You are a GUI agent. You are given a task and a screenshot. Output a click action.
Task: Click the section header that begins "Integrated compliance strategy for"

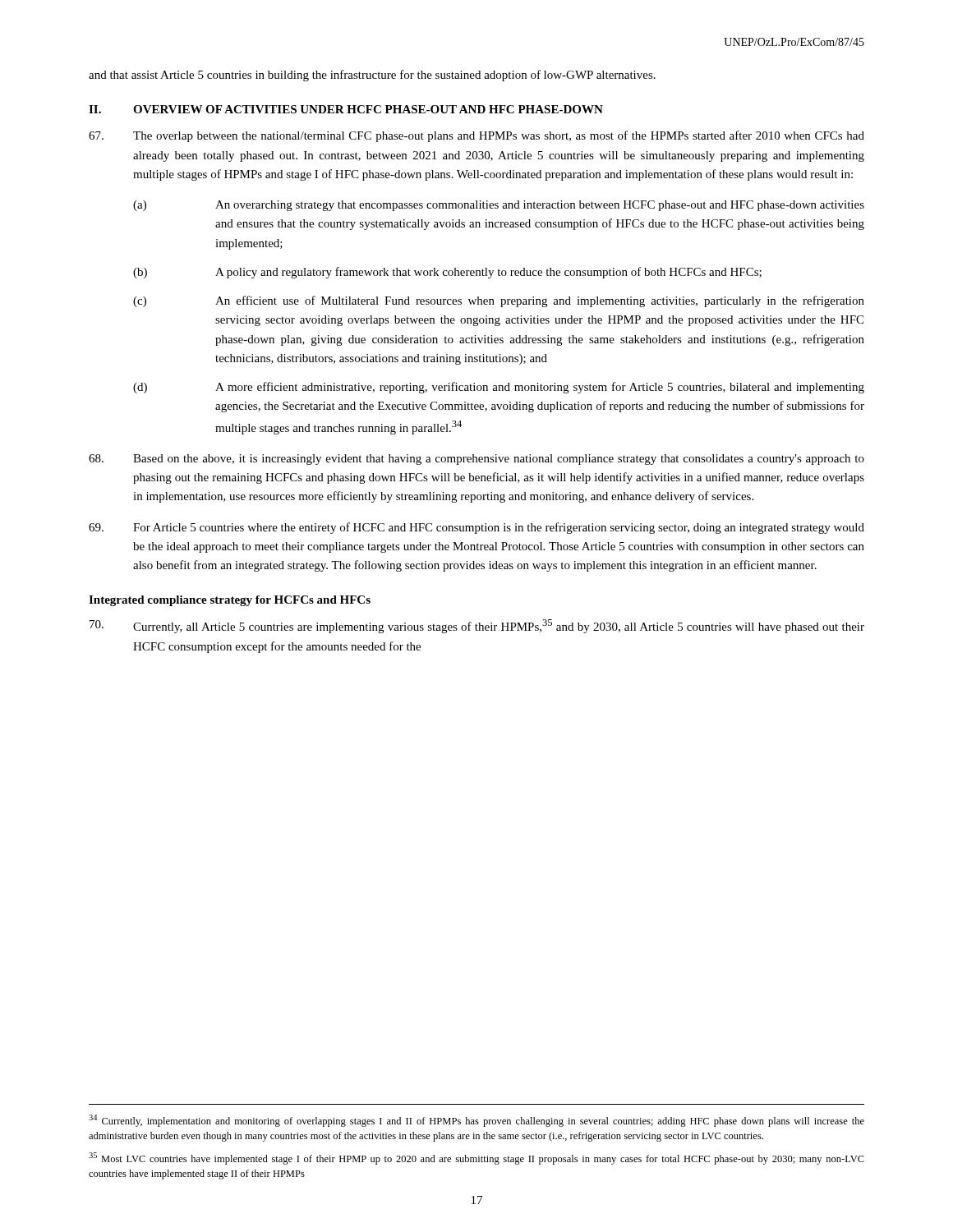(x=230, y=600)
